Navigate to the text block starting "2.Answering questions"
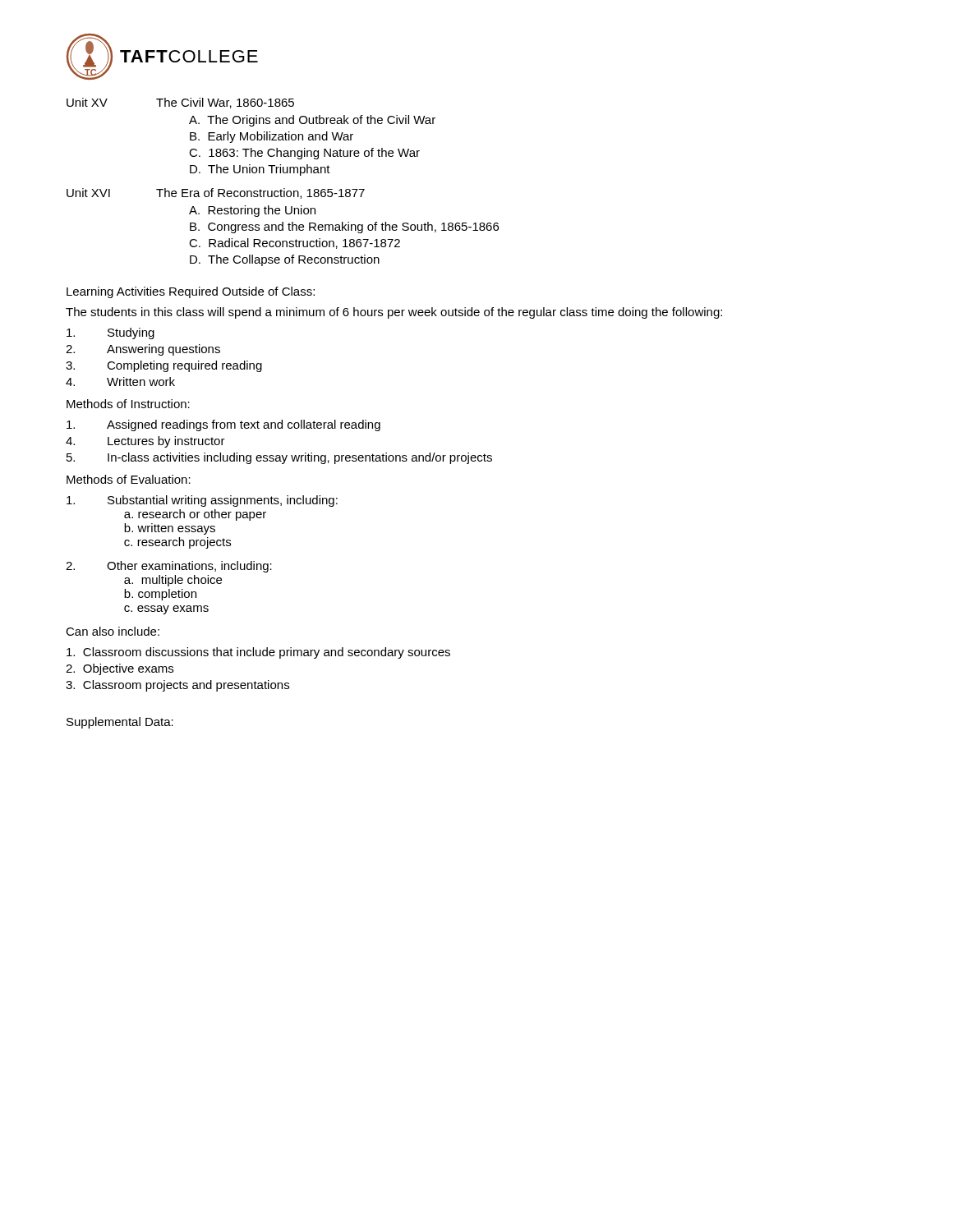The width and height of the screenshot is (953, 1232). 143,349
